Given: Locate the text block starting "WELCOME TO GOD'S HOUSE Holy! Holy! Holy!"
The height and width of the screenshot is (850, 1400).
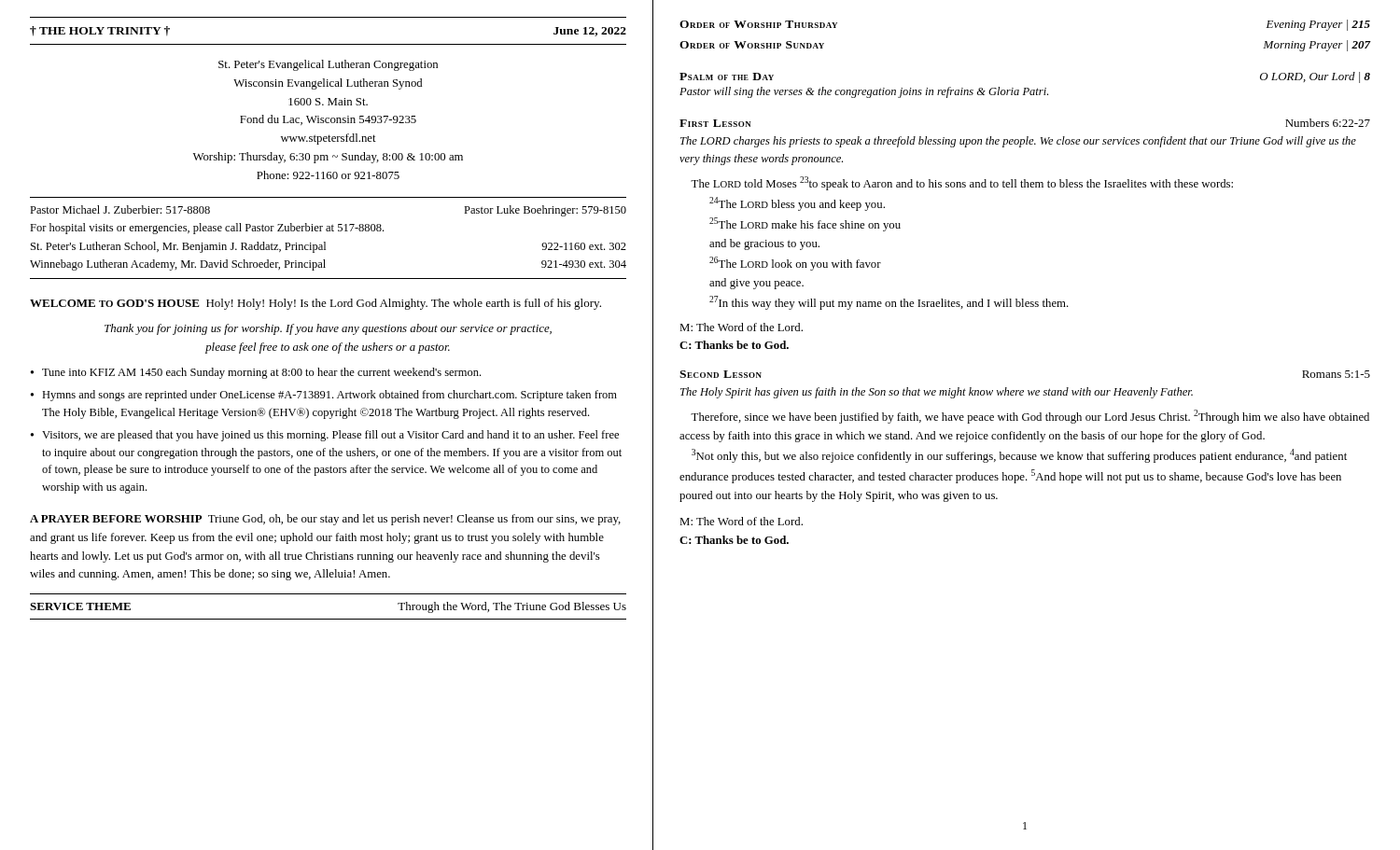Looking at the screenshot, I should (316, 303).
